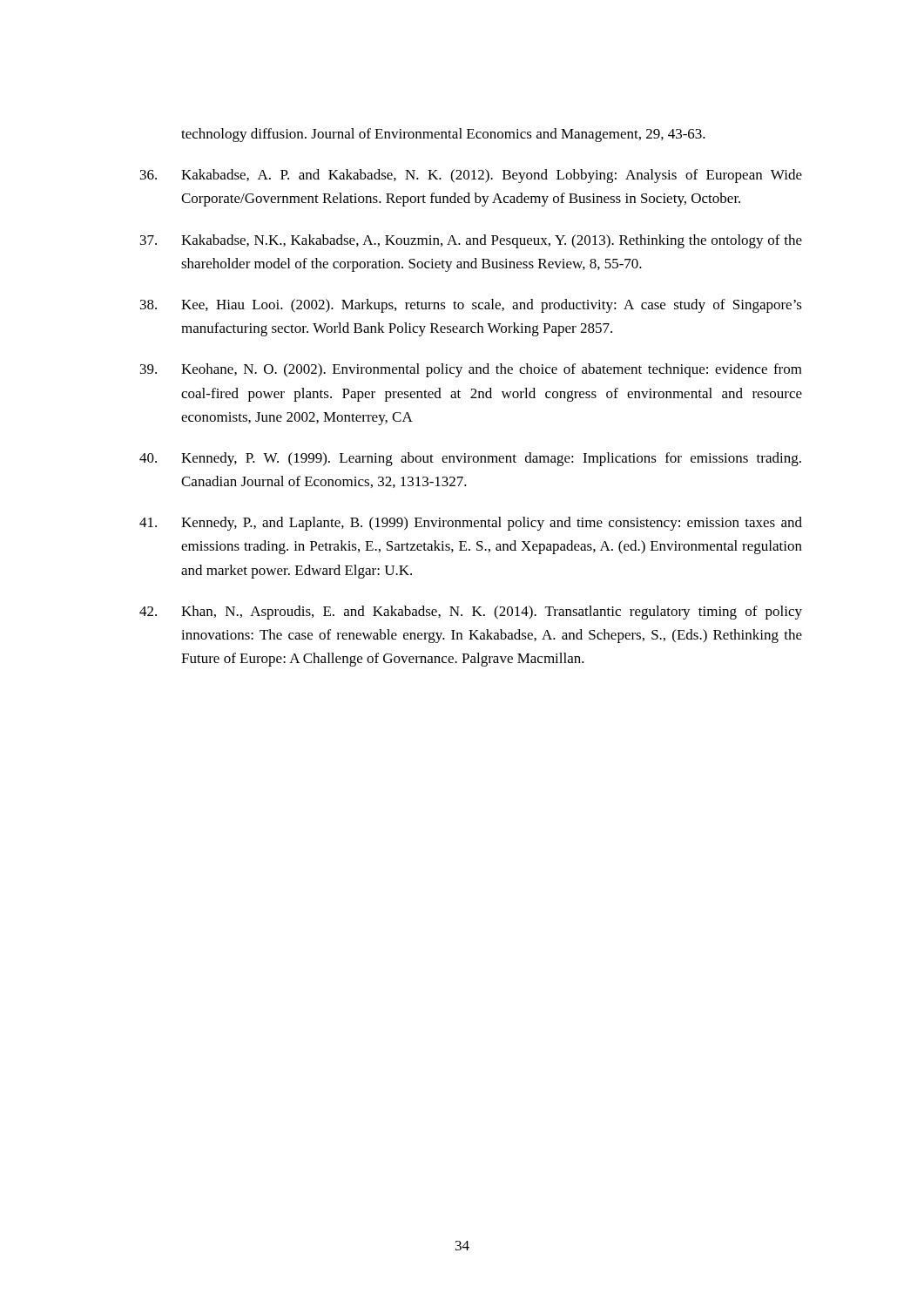Screen dimensions: 1307x924
Task: Click on the list item with the text "39. Keohane, N. O. (2002). Environmental policy"
Action: click(471, 393)
